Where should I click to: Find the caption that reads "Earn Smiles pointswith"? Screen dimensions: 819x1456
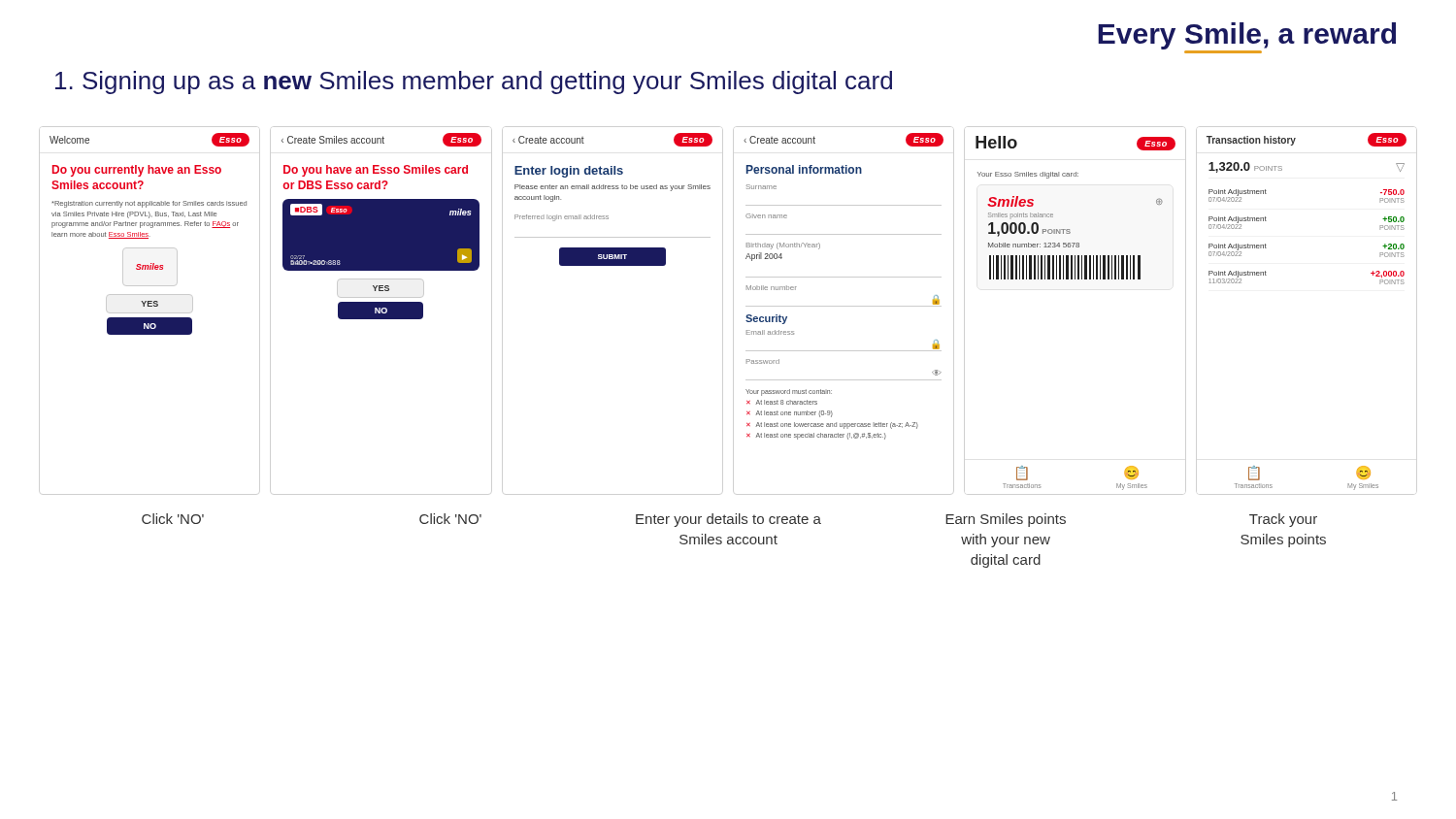[1006, 539]
